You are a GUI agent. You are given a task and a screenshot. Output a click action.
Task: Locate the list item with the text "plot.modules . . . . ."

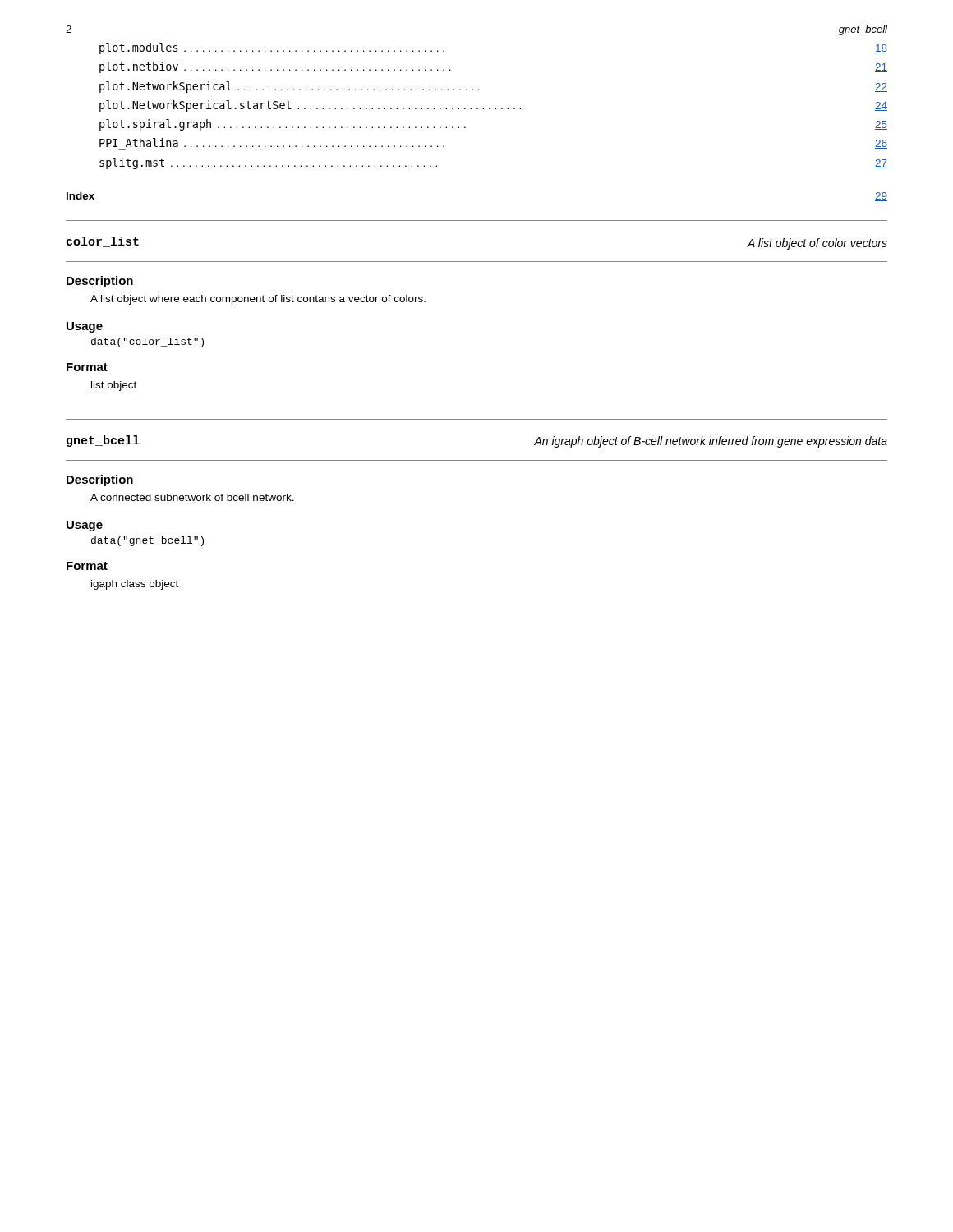point(138,48)
